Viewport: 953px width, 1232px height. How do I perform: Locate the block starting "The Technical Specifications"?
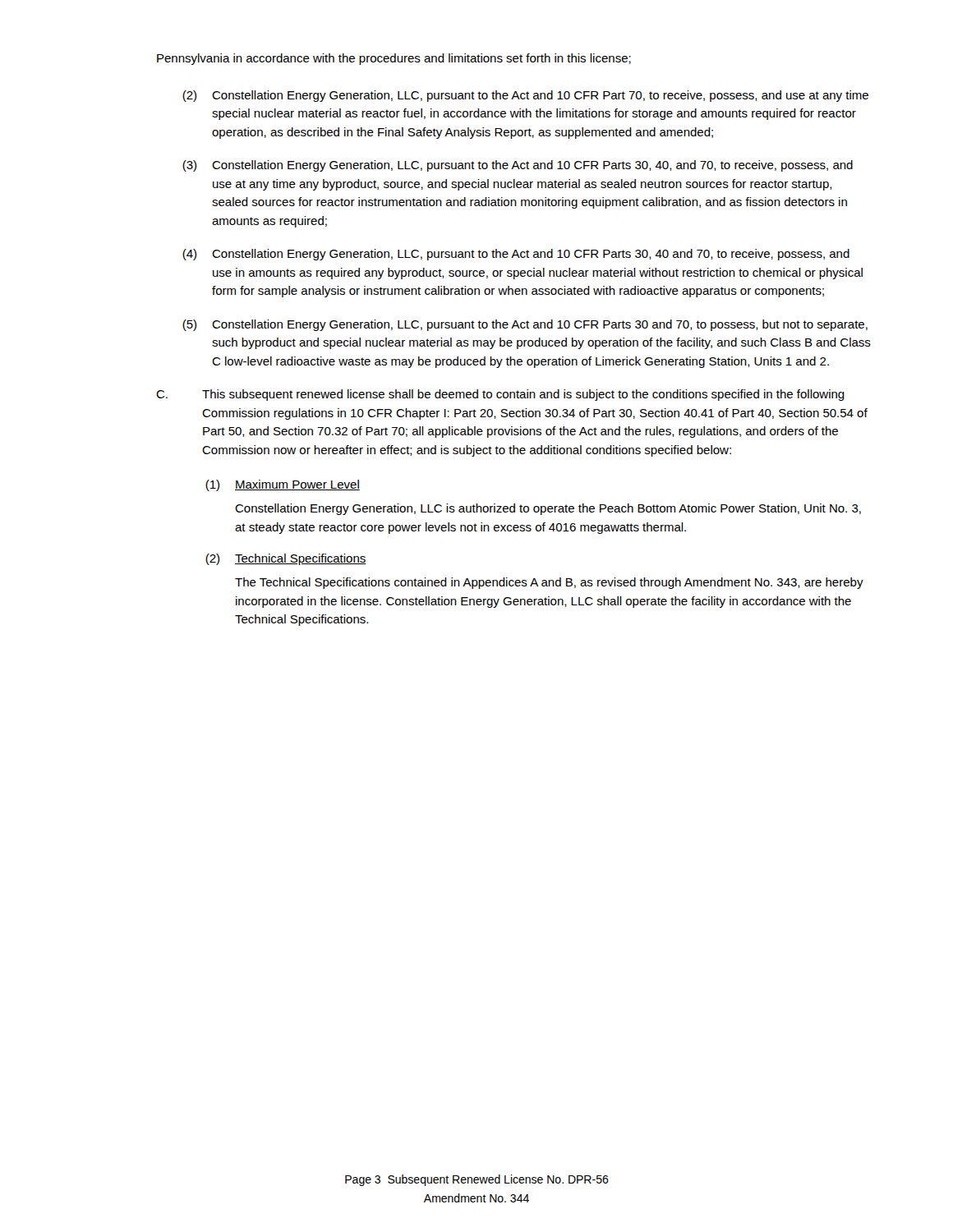(x=549, y=600)
